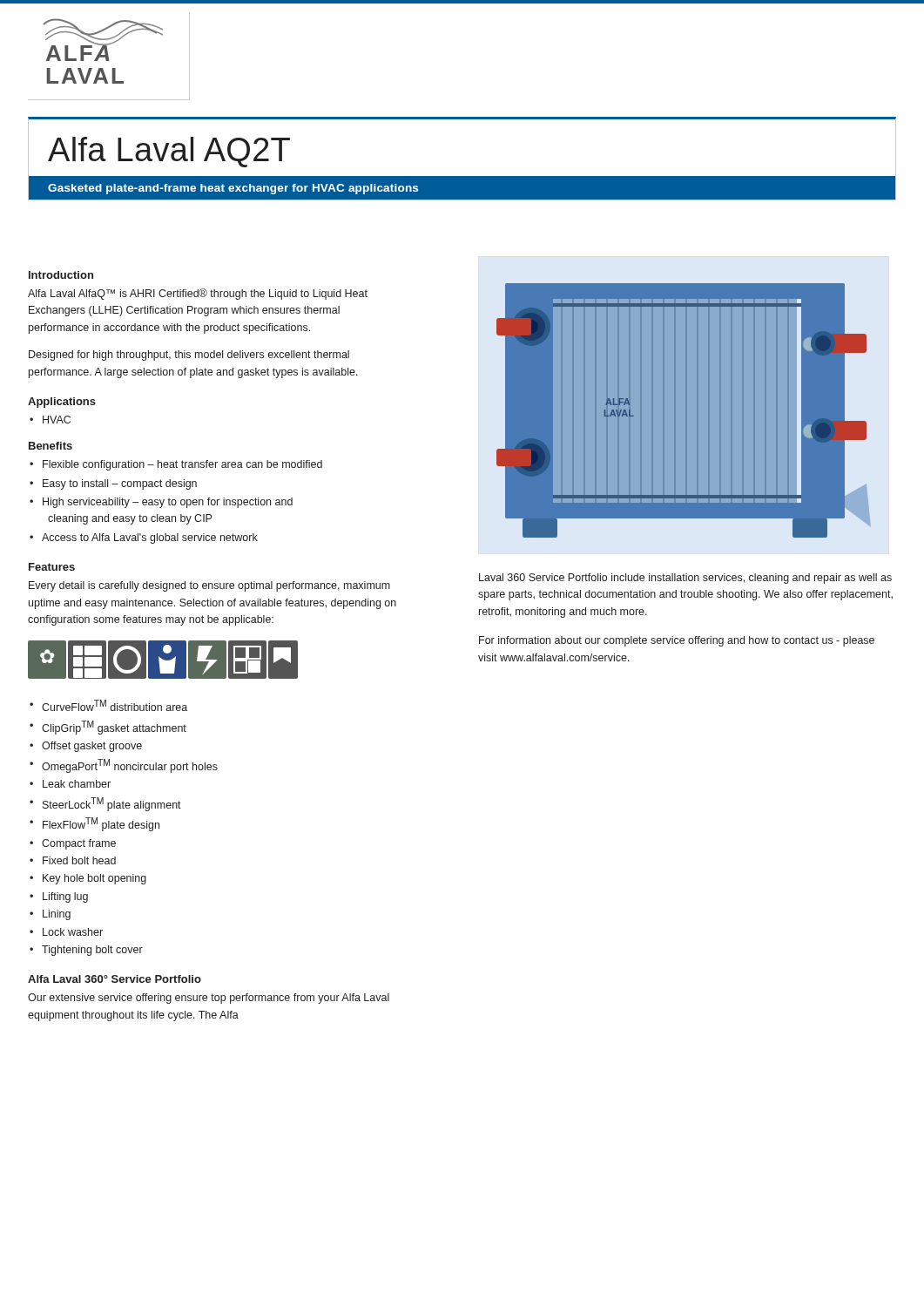Point to the block beginning "Our extensive service offering"
The width and height of the screenshot is (924, 1307).
click(x=209, y=1006)
